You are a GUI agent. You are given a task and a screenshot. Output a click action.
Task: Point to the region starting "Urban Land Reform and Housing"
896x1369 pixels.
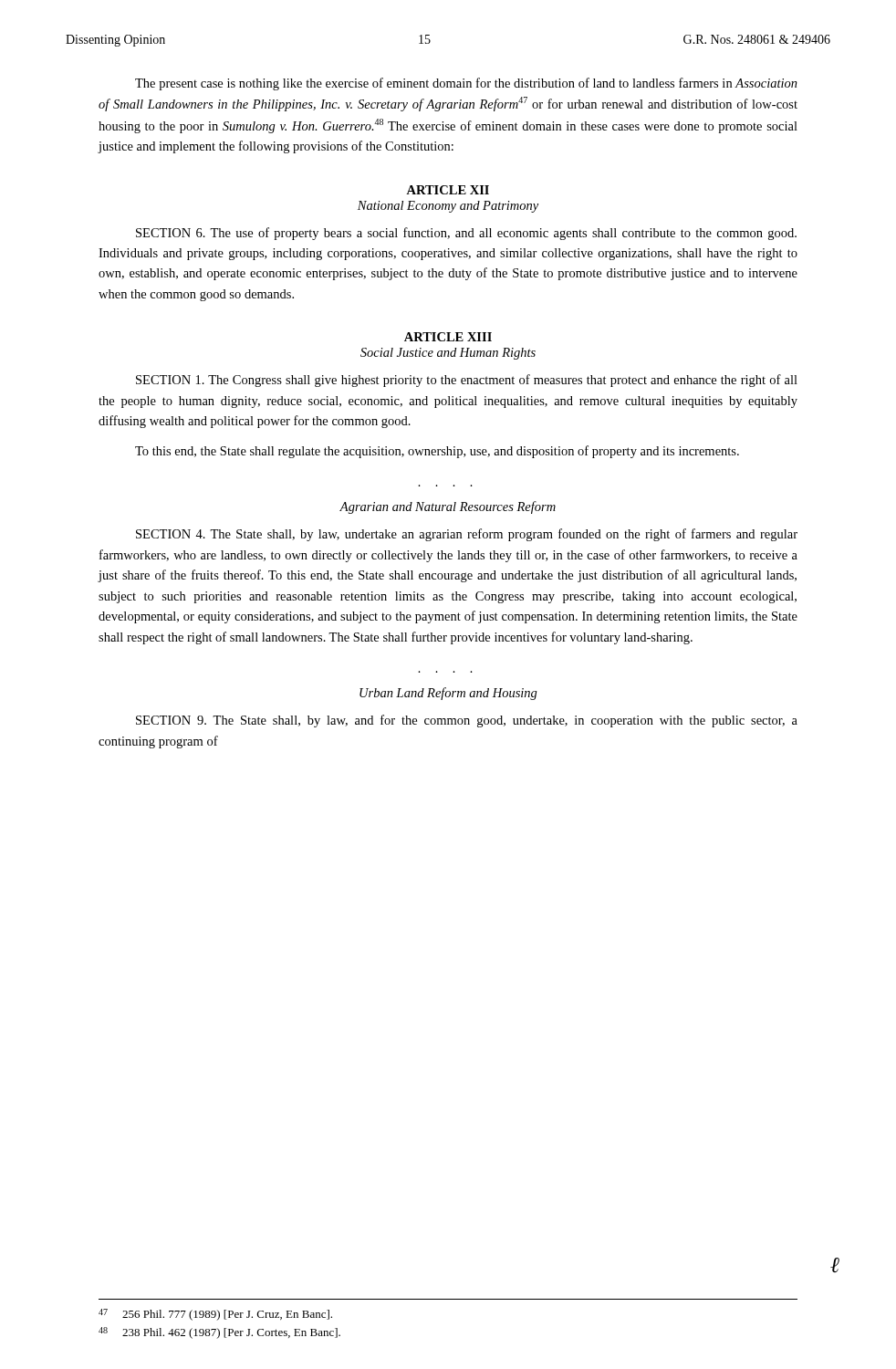point(448,693)
